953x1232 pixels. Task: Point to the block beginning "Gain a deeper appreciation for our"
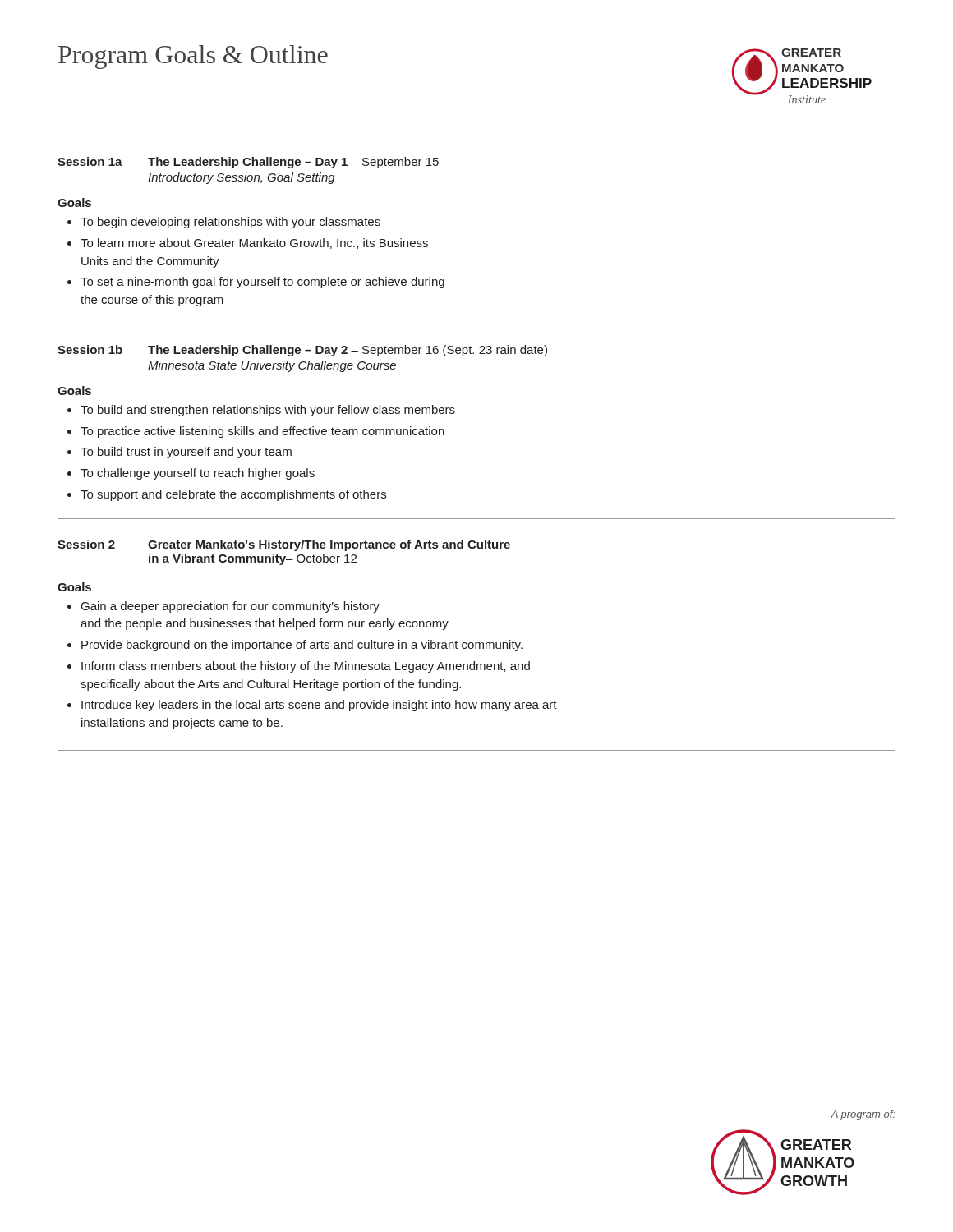223,607
